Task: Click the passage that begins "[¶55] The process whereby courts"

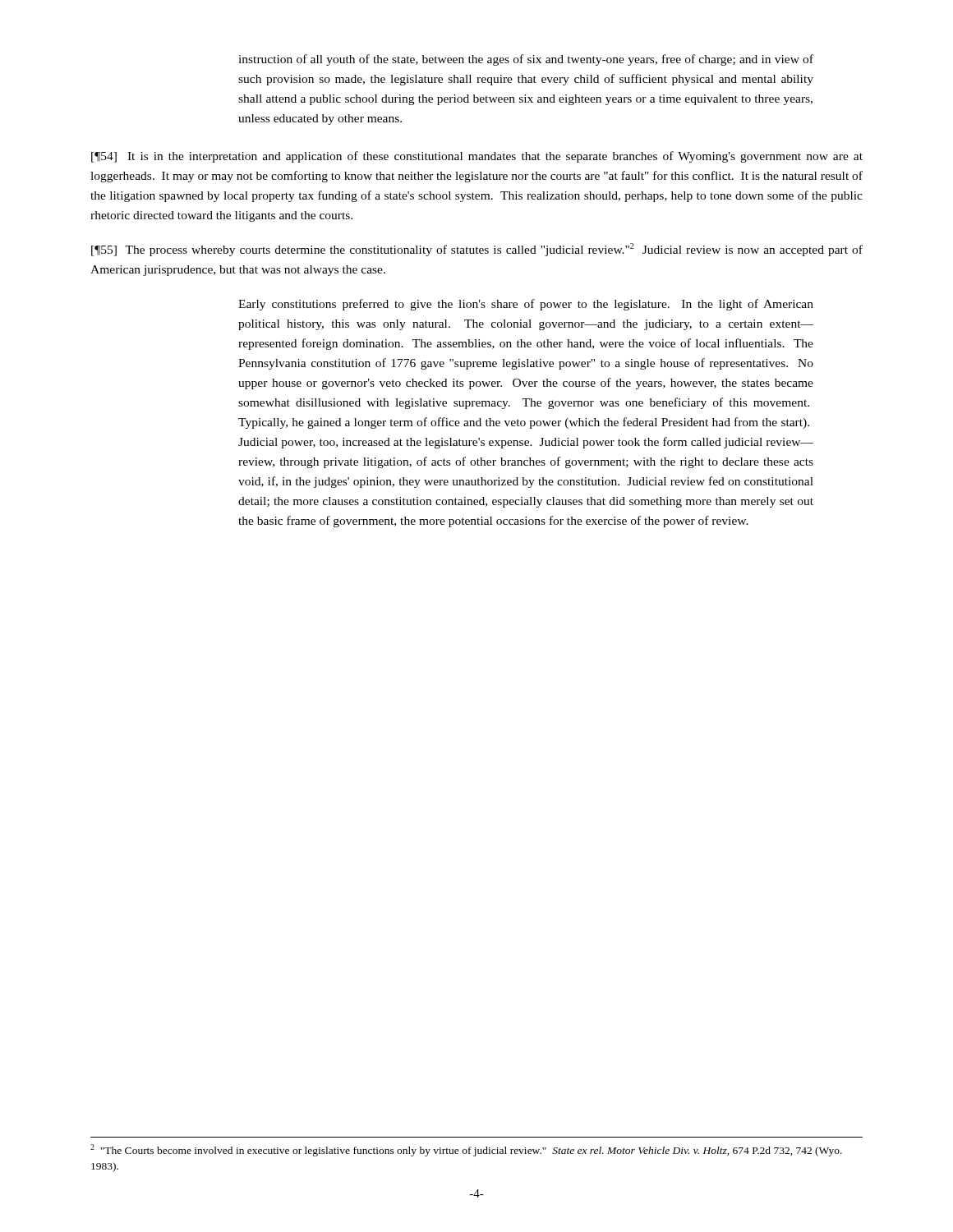Action: 476,259
